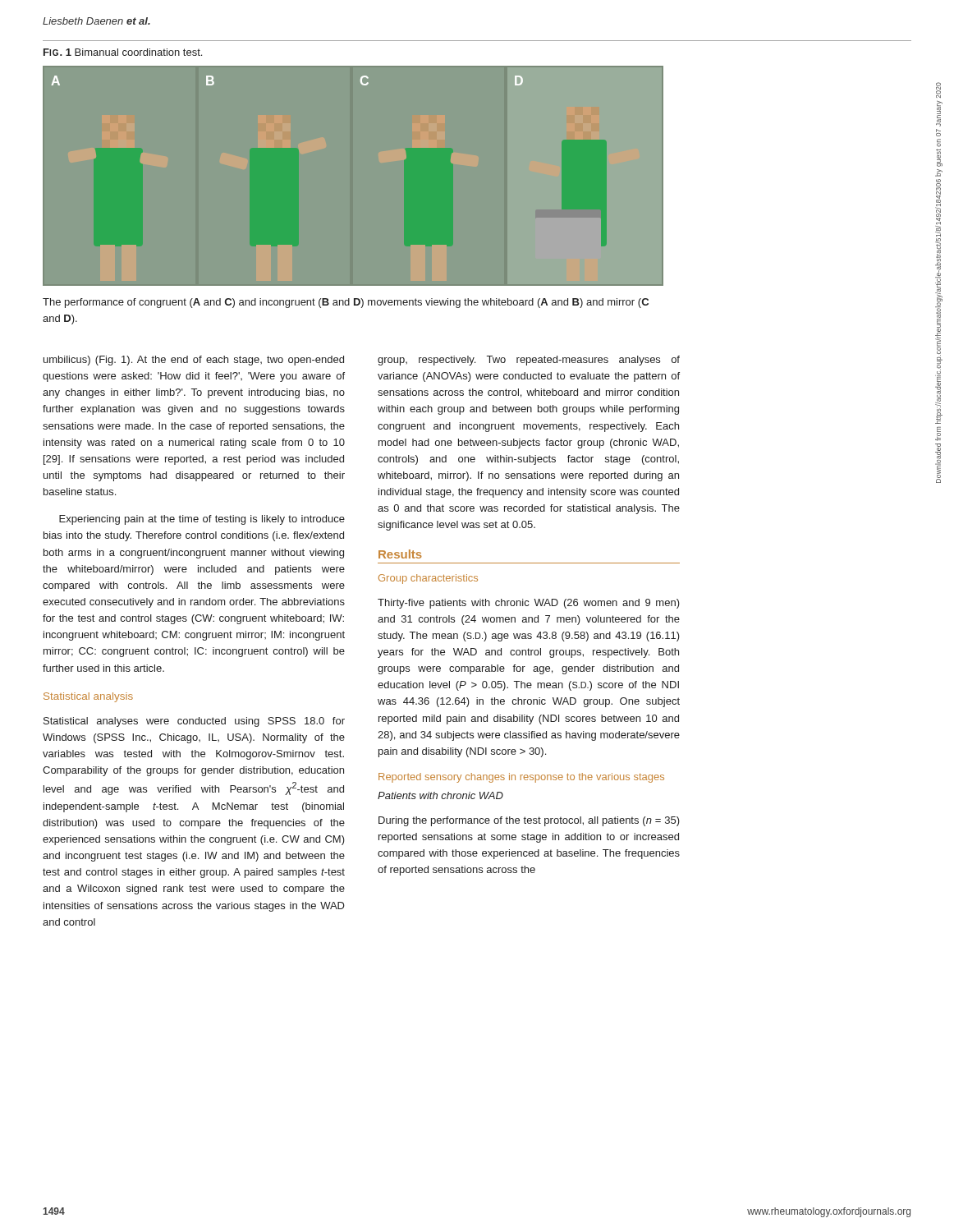Image resolution: width=954 pixels, height=1232 pixels.
Task: Select the photo
Action: [x=353, y=176]
